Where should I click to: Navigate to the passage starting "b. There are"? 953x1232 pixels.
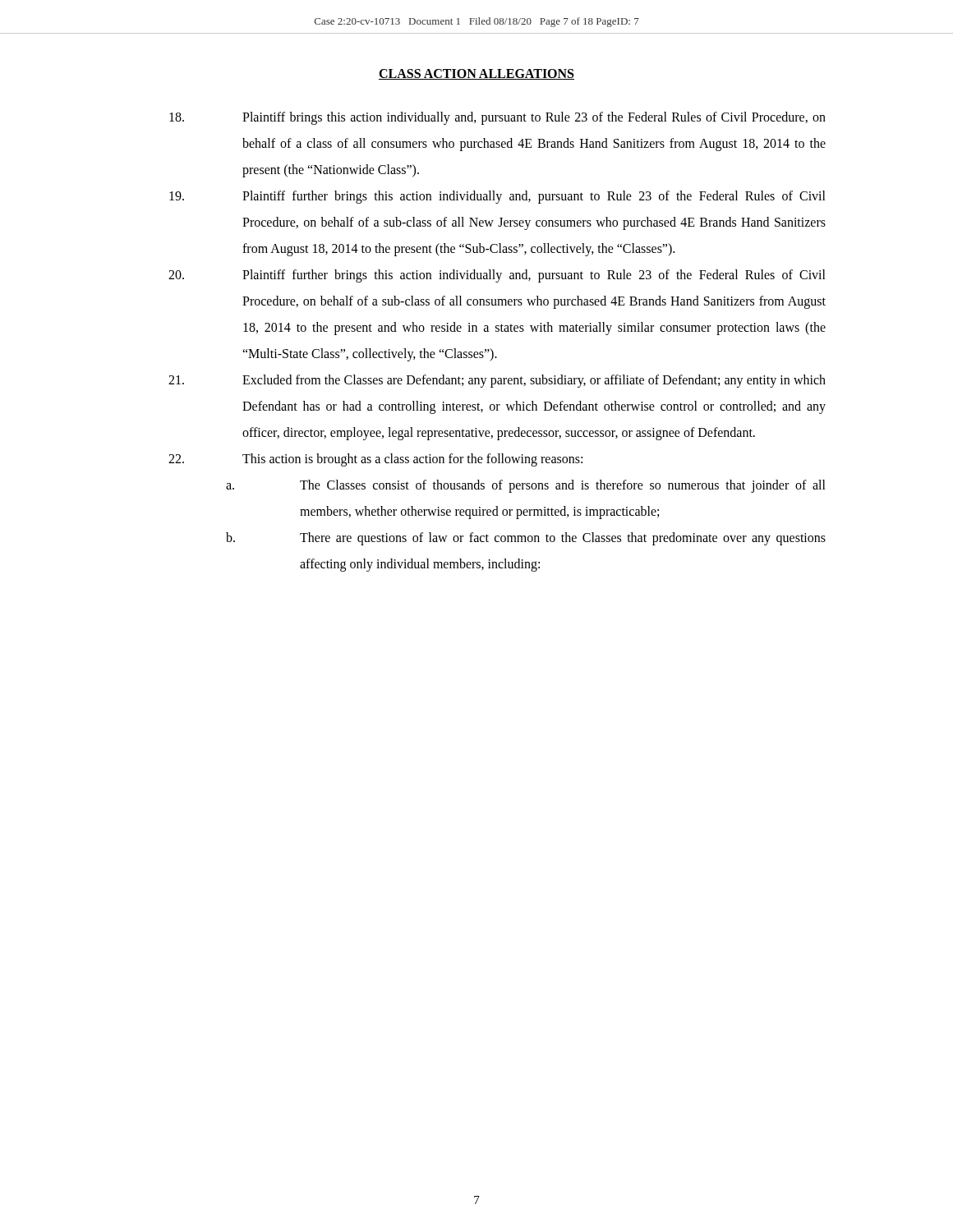coord(513,551)
